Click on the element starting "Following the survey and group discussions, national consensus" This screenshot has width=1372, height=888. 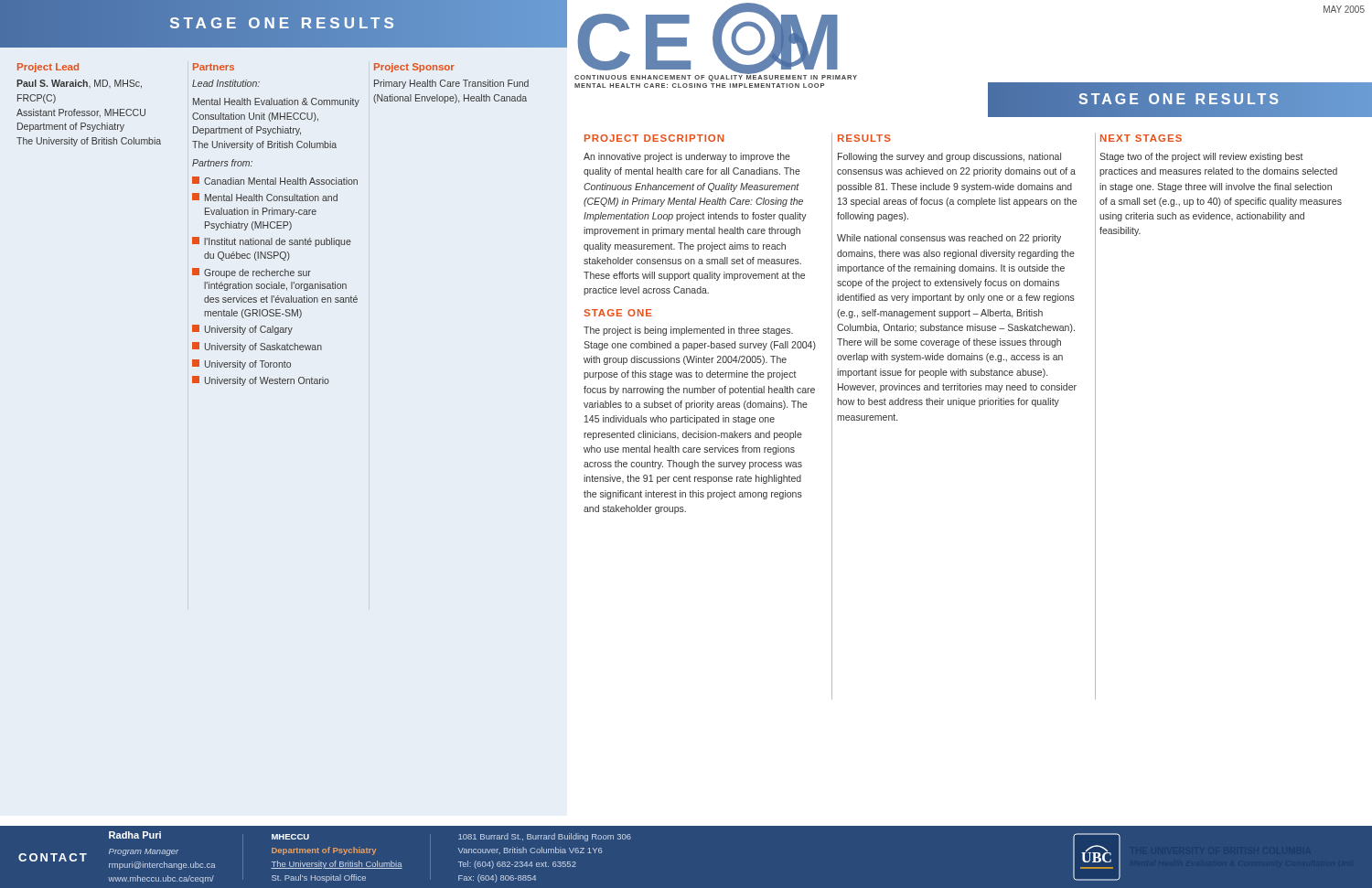pos(958,287)
